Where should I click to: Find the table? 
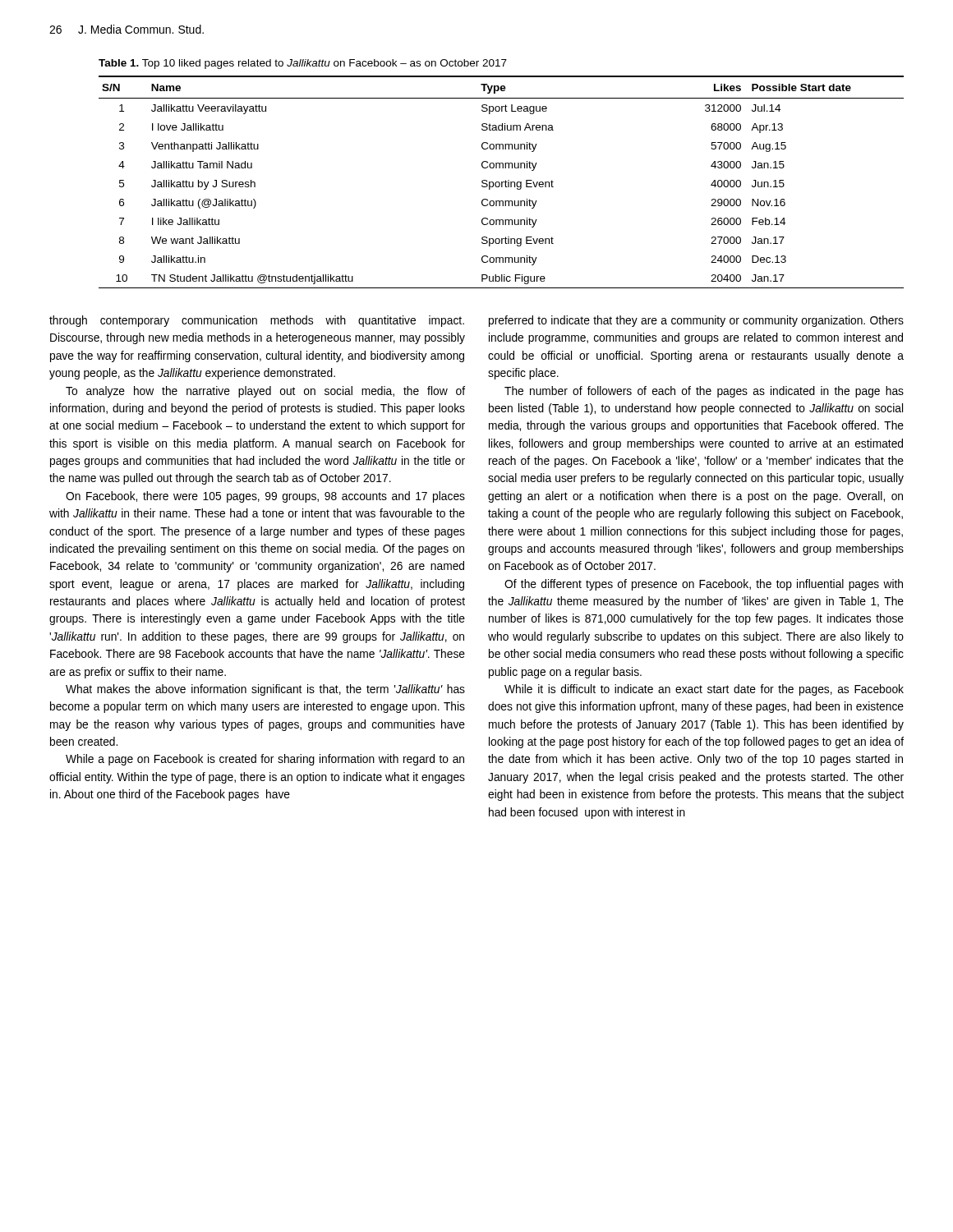[501, 182]
